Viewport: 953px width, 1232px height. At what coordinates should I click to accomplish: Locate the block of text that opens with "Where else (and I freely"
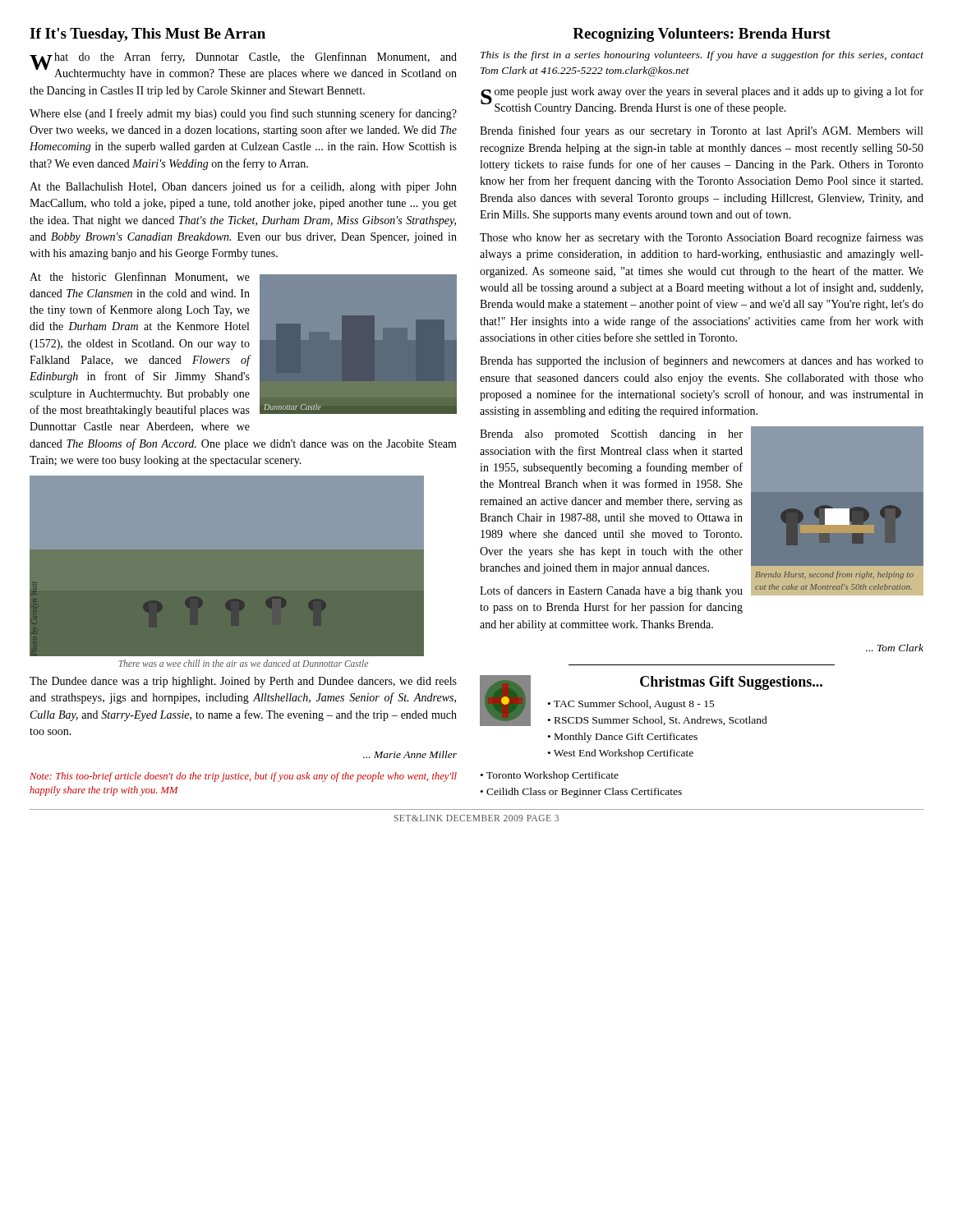click(243, 139)
